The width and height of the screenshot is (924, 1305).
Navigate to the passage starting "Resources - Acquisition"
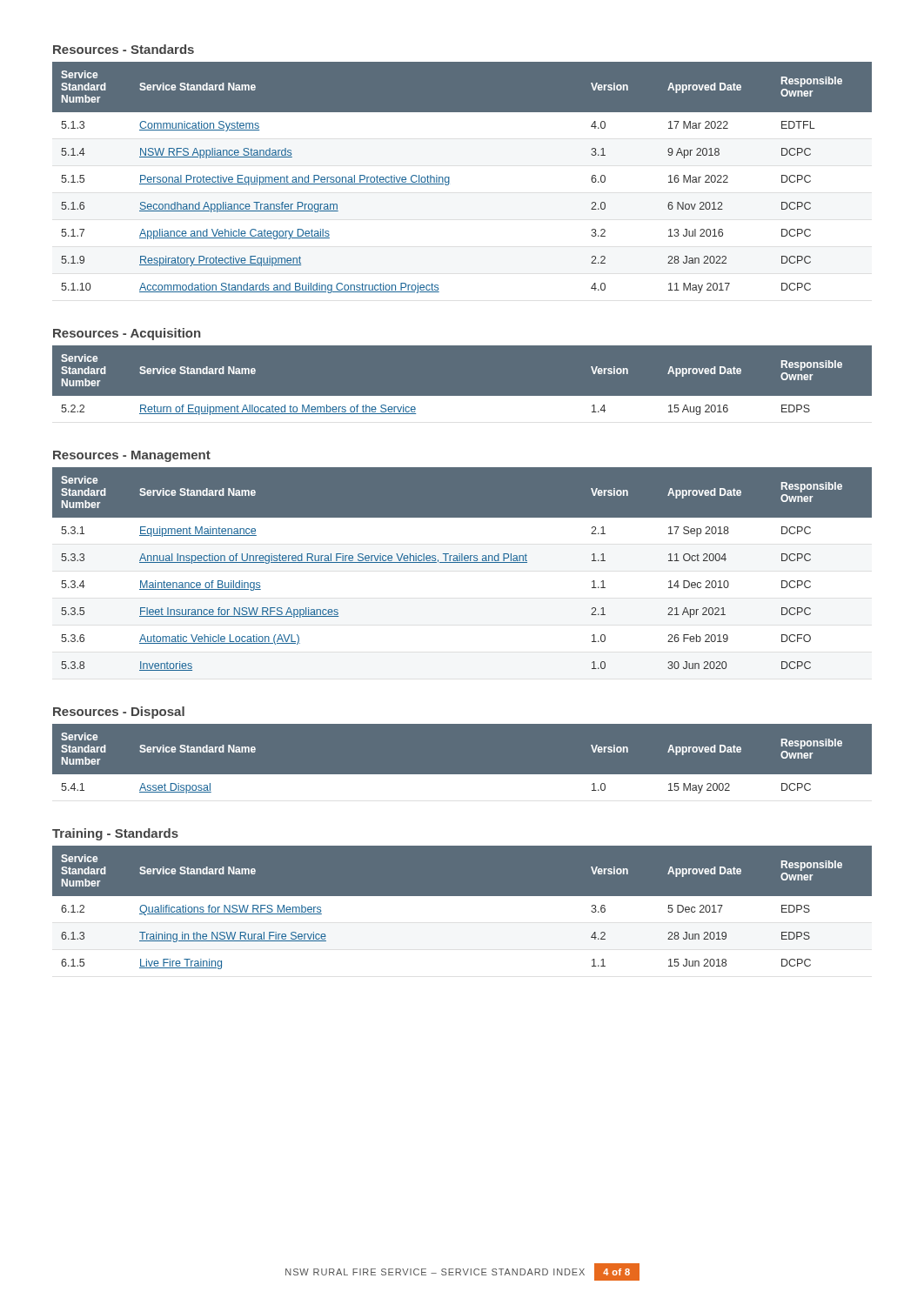point(127,333)
